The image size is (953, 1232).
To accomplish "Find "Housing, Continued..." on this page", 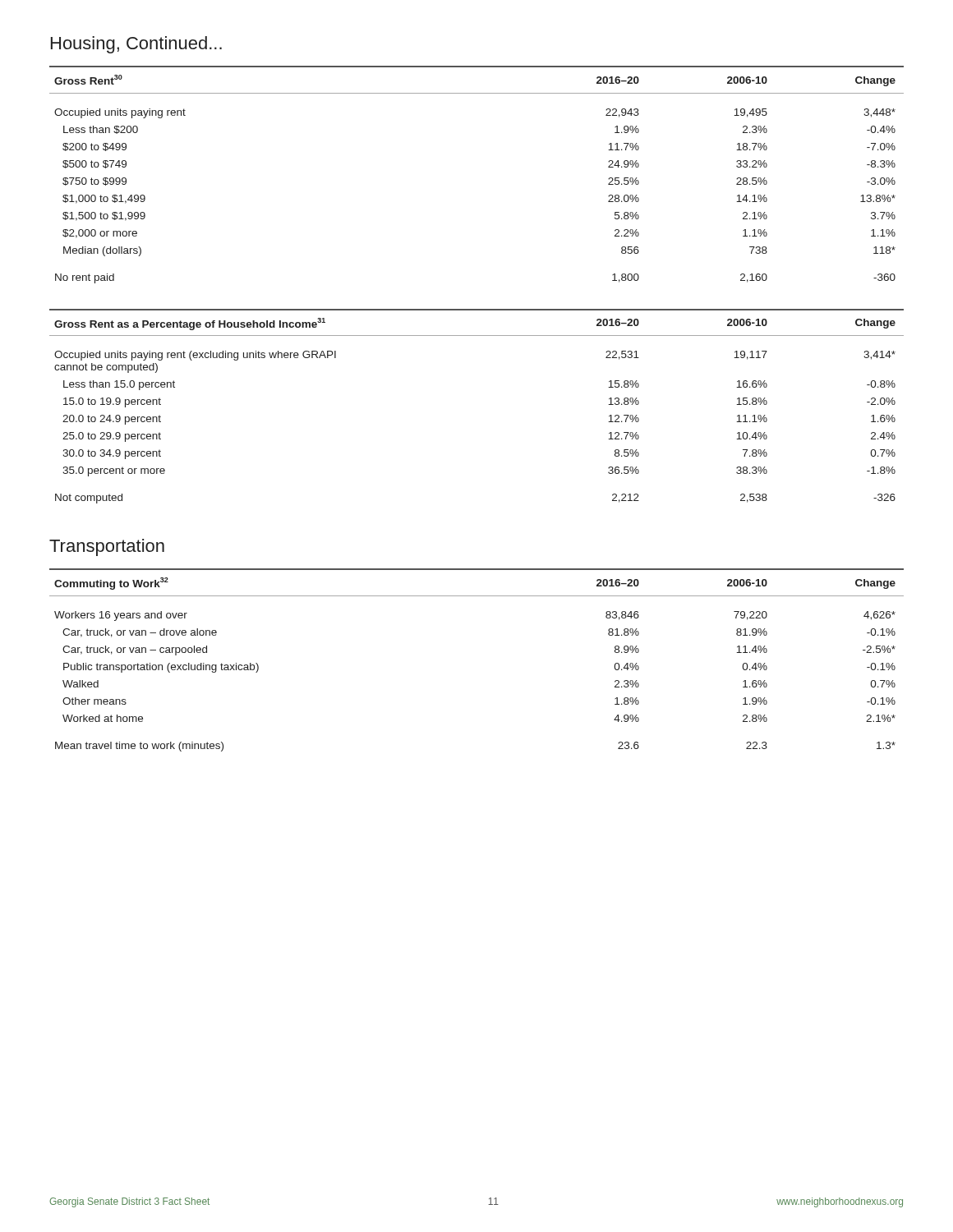I will coord(136,45).
